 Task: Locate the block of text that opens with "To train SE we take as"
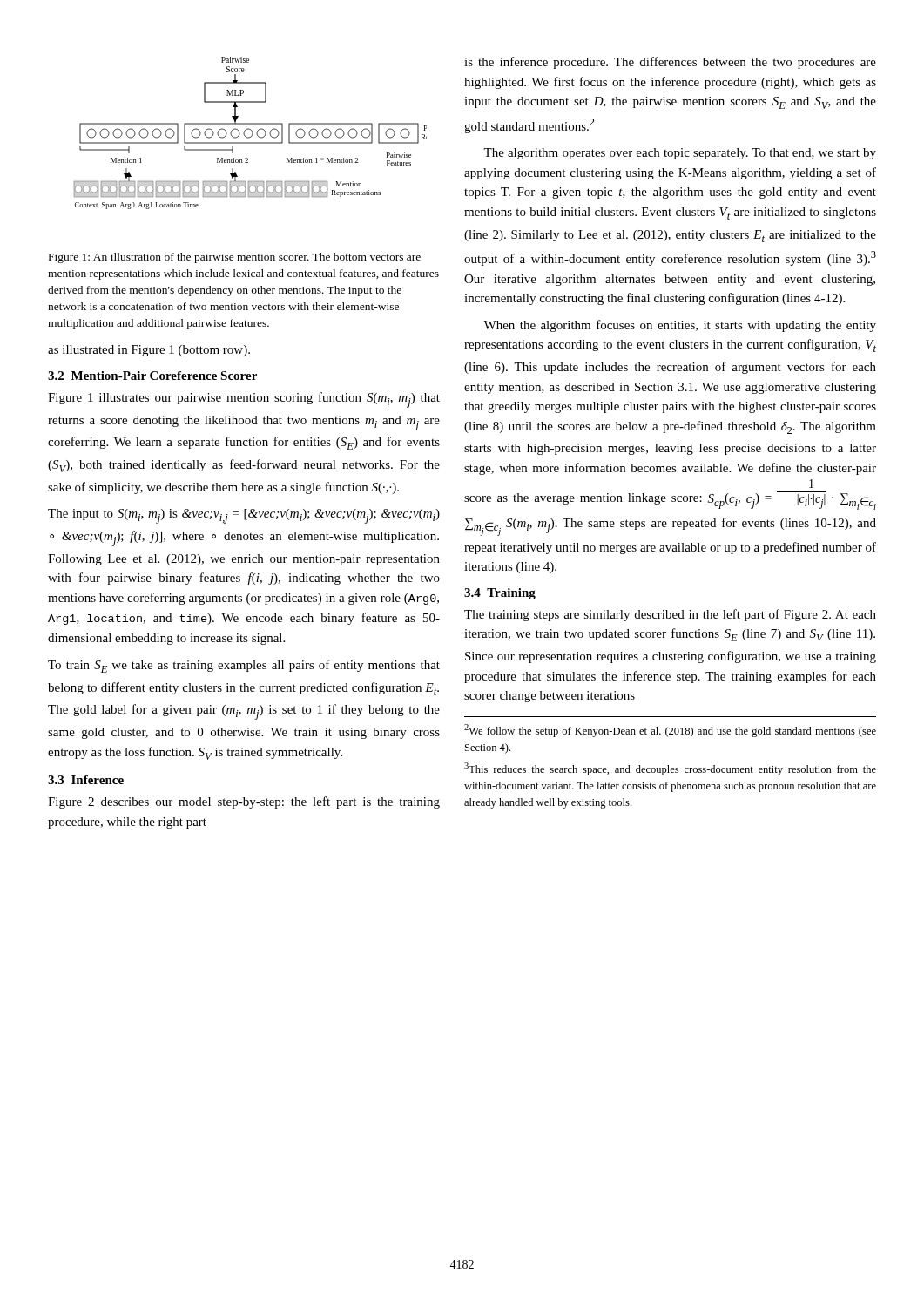[244, 710]
